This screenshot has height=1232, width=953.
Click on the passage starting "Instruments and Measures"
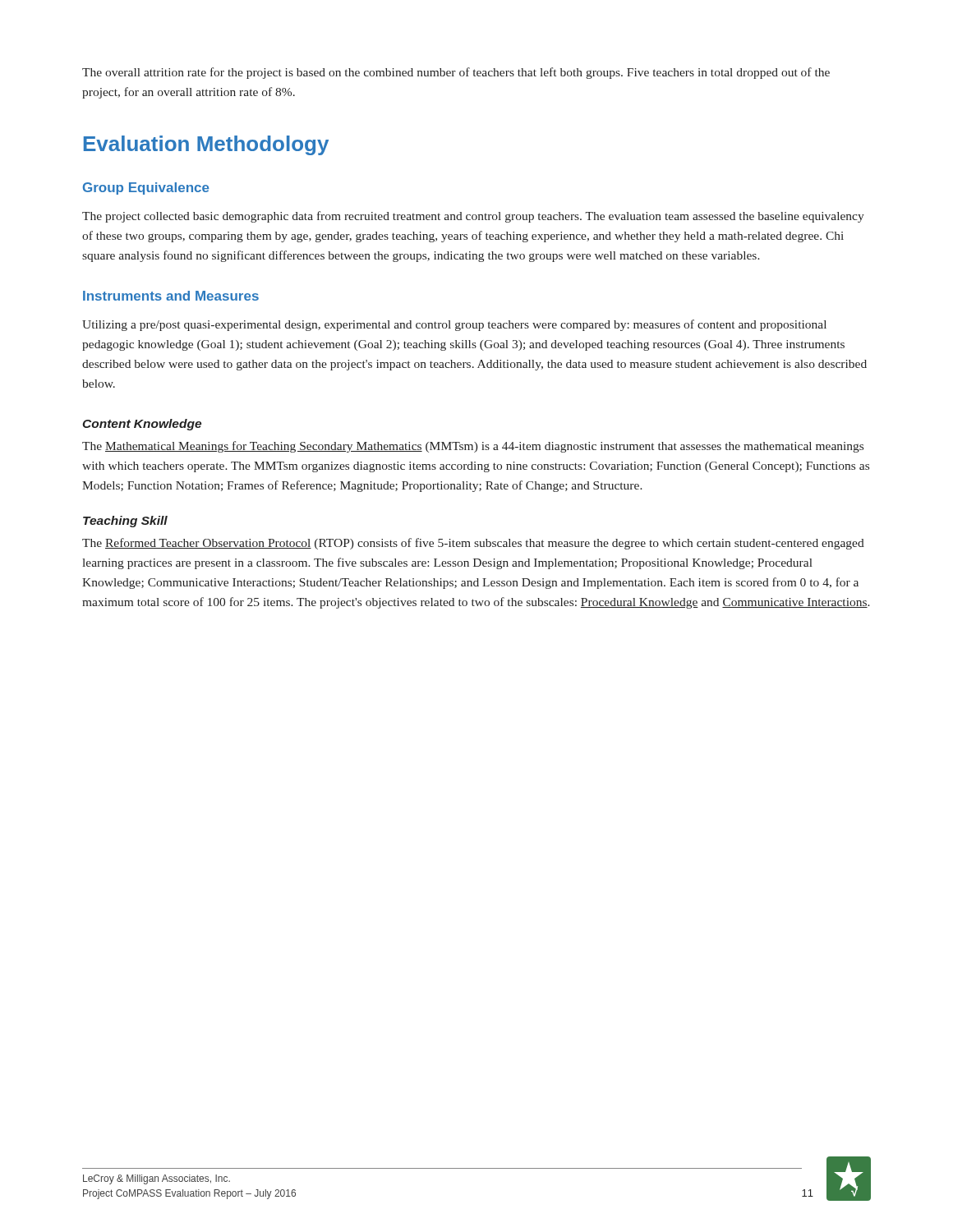(171, 296)
